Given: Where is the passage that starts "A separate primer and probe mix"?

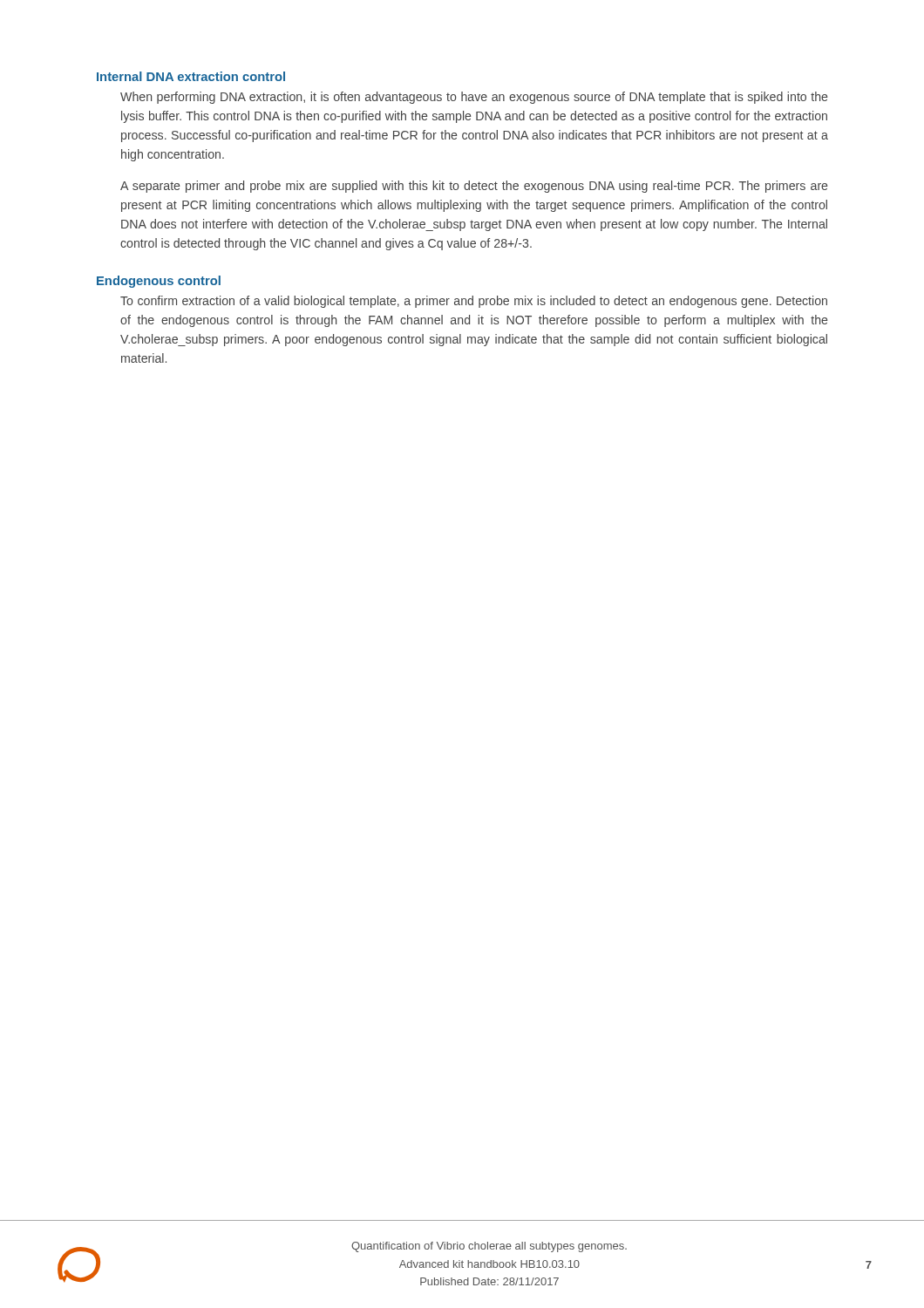Looking at the screenshot, I should tap(474, 215).
